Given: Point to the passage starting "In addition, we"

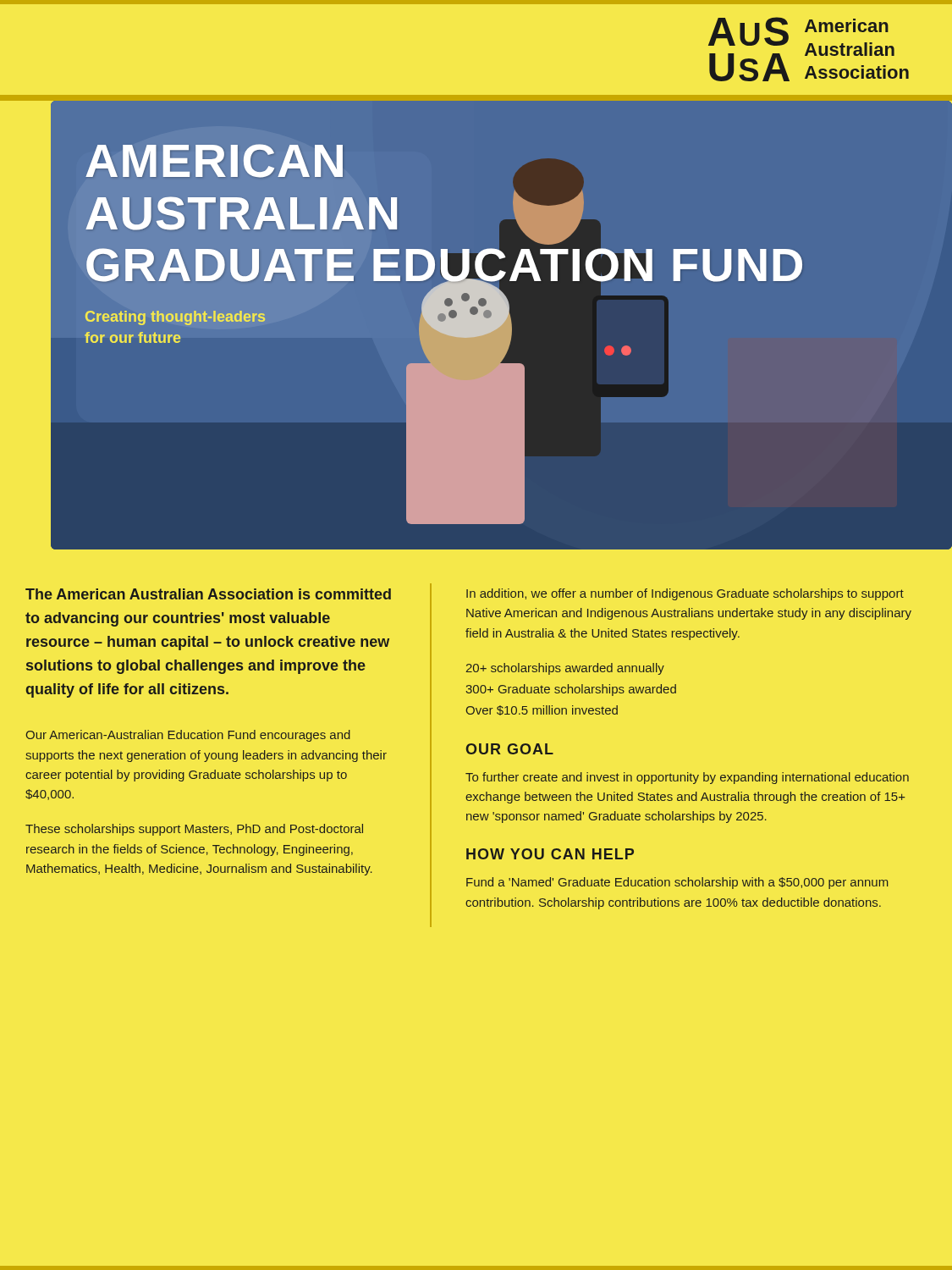Looking at the screenshot, I should (688, 613).
